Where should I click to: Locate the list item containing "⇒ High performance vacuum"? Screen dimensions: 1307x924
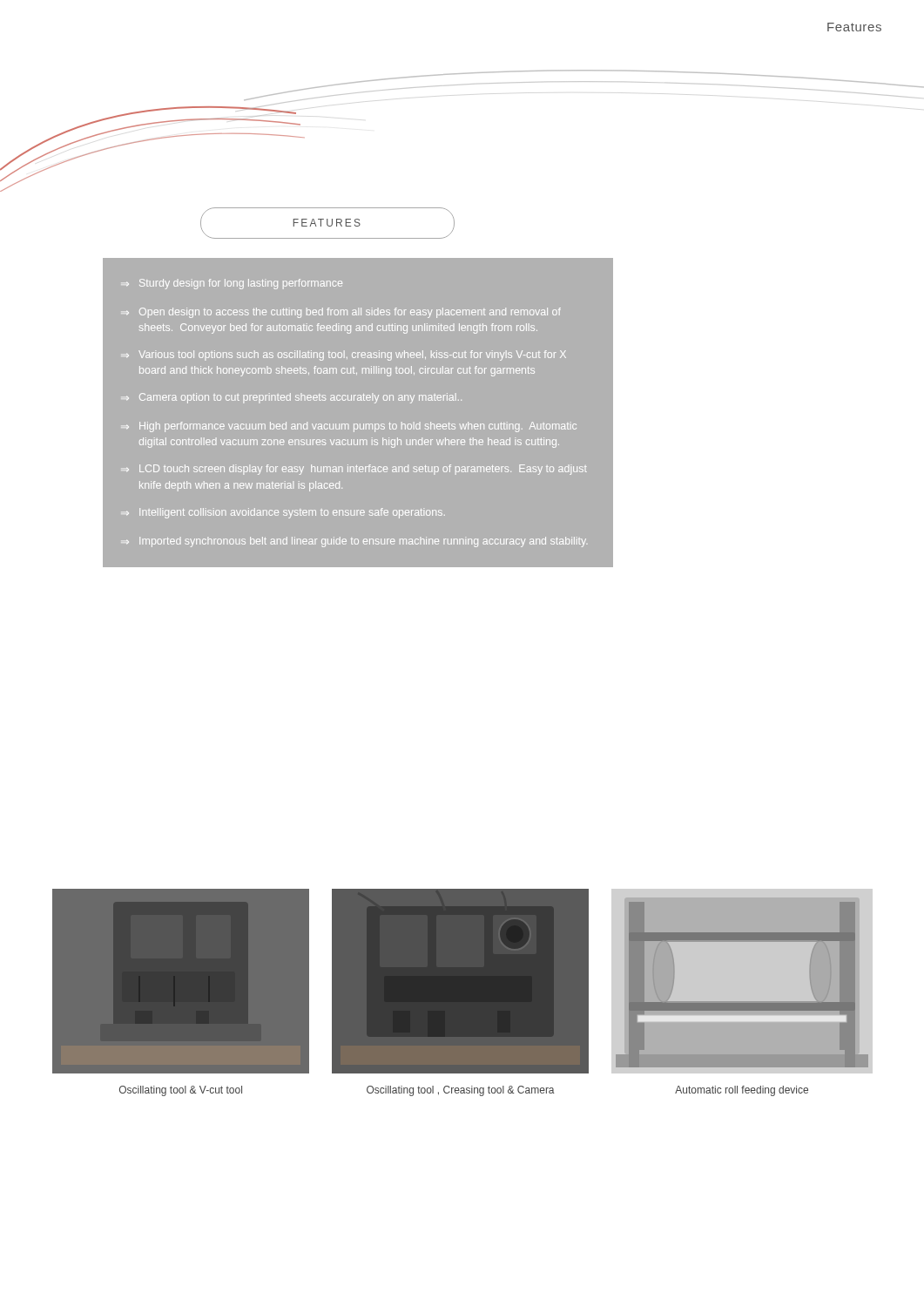pos(355,434)
